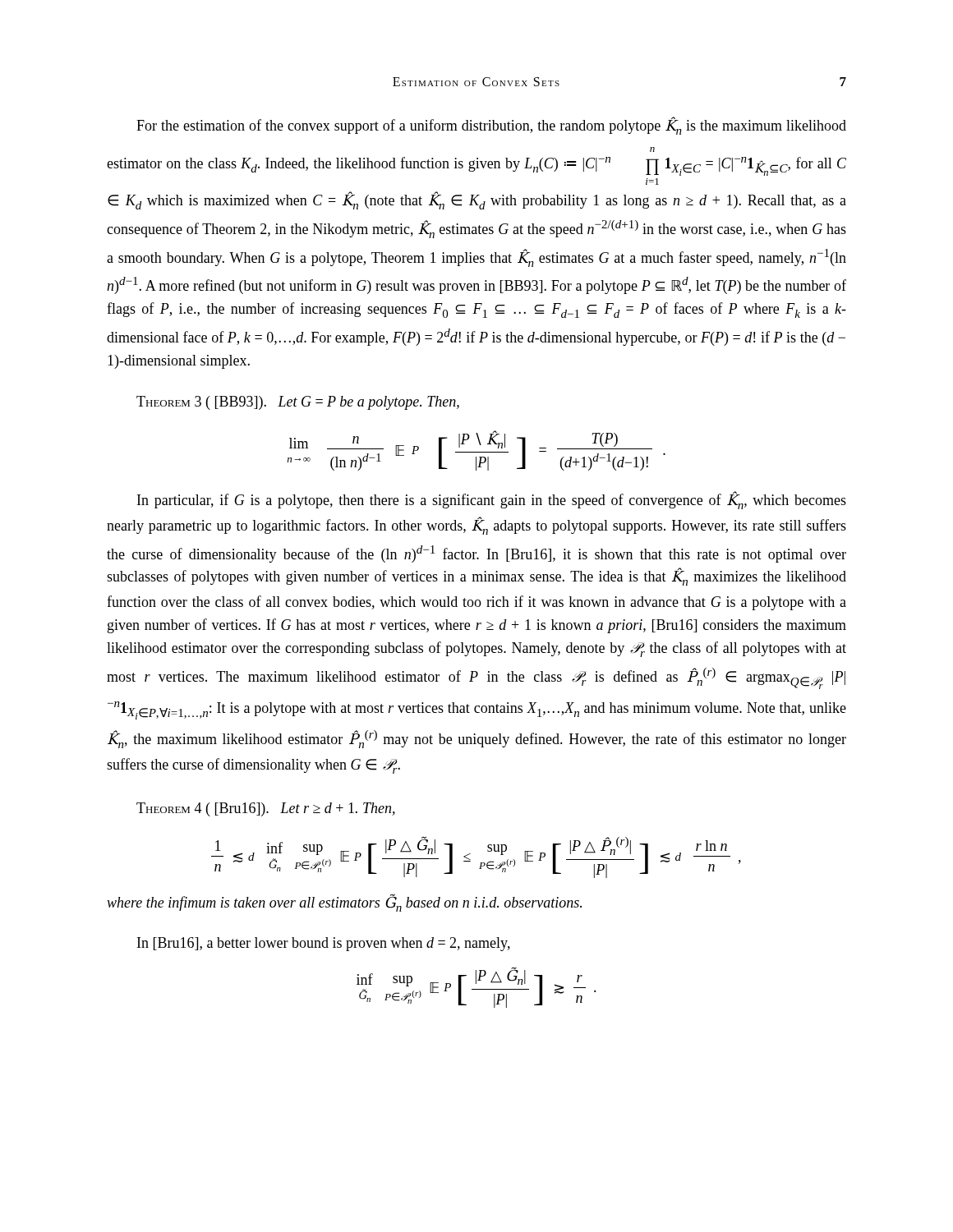953x1232 pixels.
Task: Click on the text block that reads "Theorem 3 ( [BB93])."
Action: (298, 403)
